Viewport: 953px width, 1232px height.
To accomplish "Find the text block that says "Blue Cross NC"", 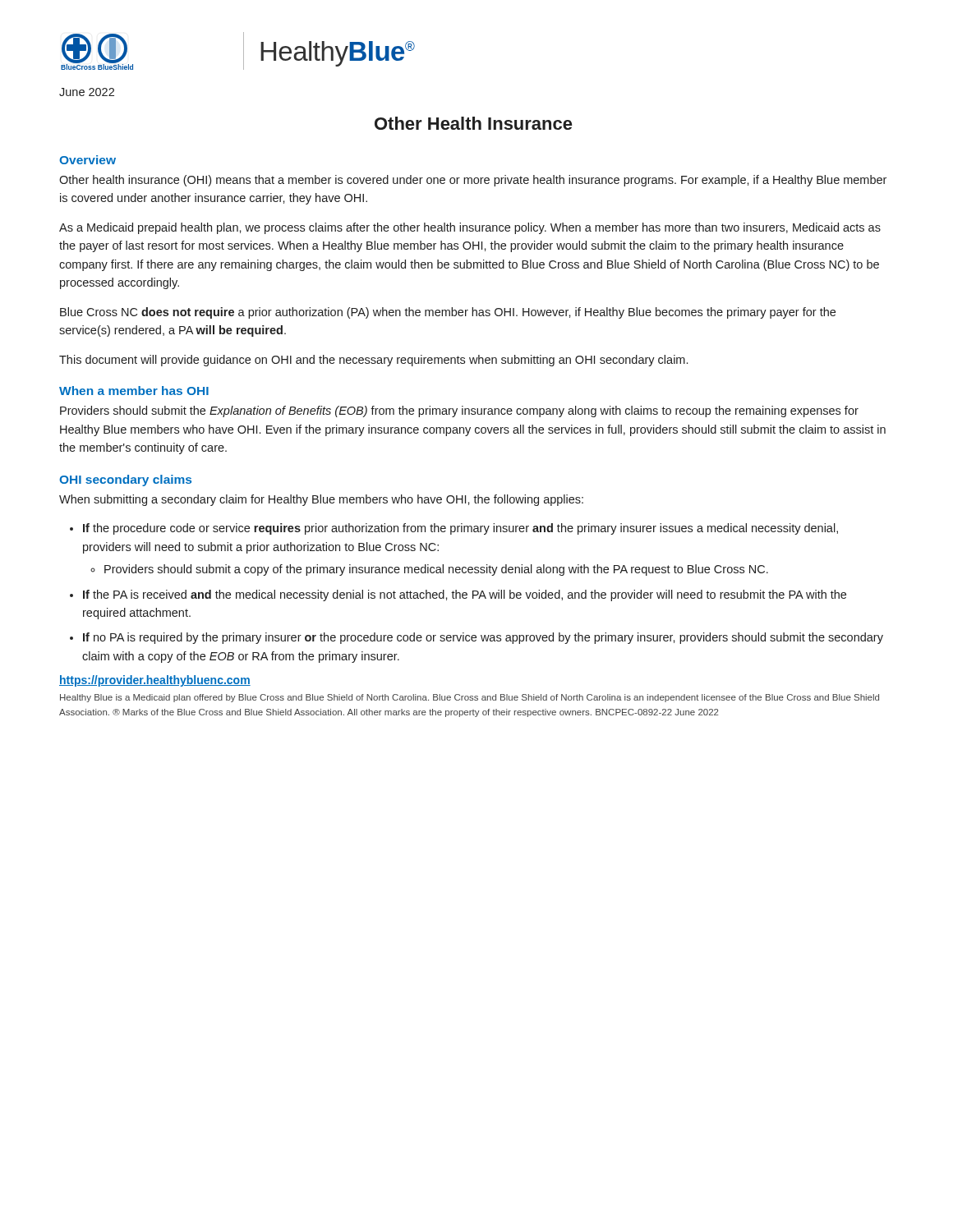I will pos(448,321).
